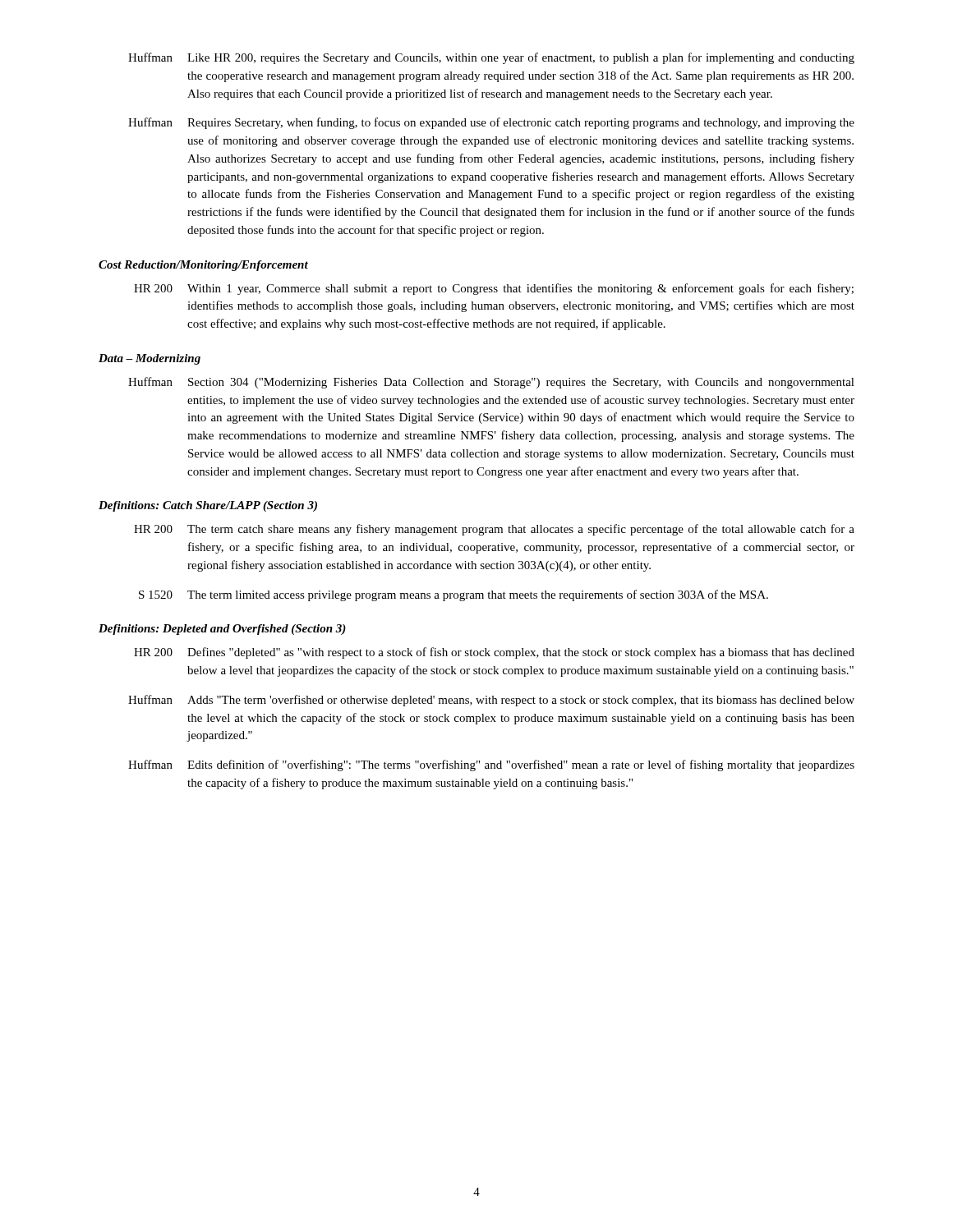Select the section header that says "Definitions: Depleted and Overfished (Section 3)"
Image resolution: width=953 pixels, height=1232 pixels.
pos(222,629)
